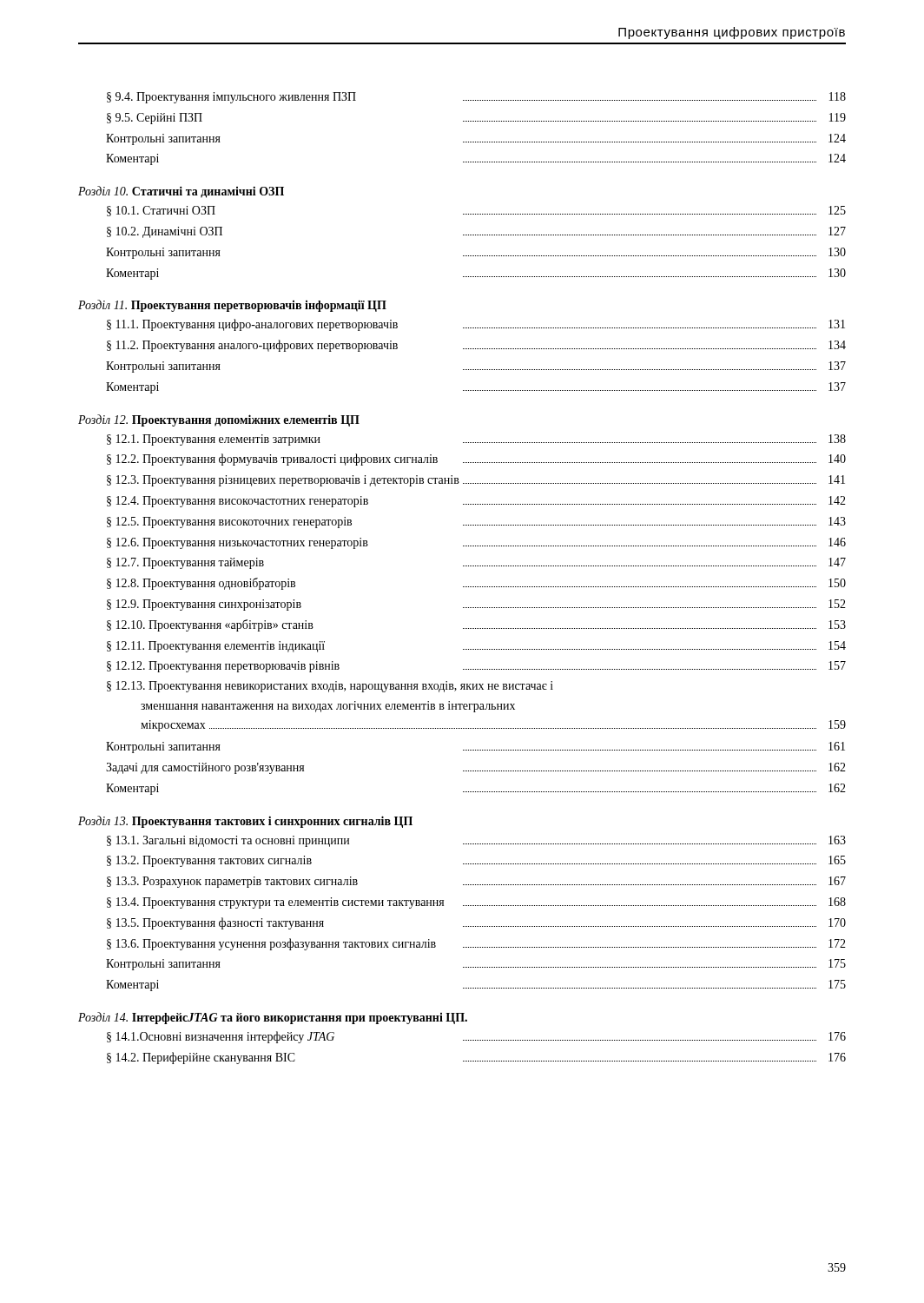Locate the section header that opens with "Розділ 10. Статичні та"
The image size is (924, 1303).
click(x=181, y=192)
